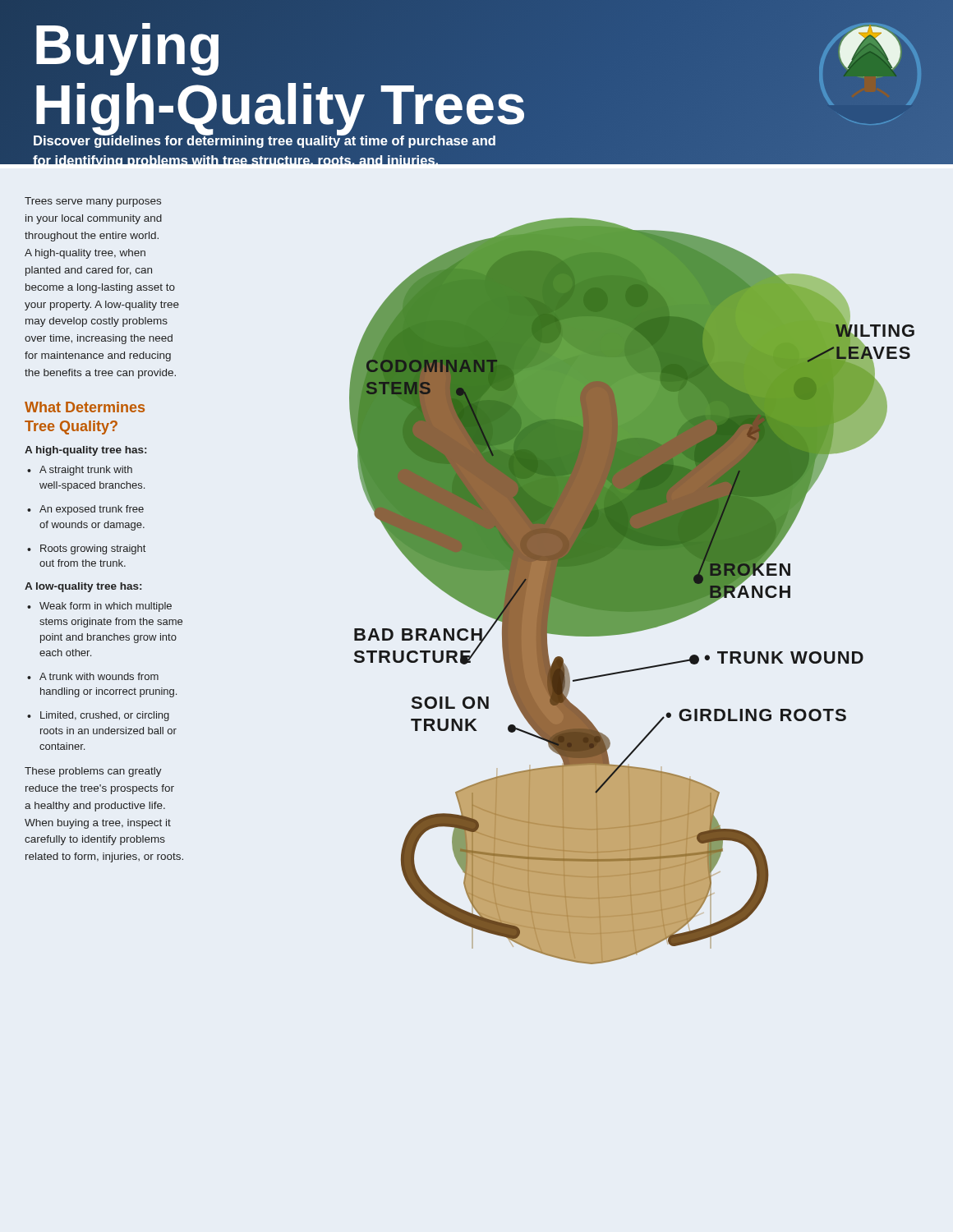
Task: Locate the text block that reads "These problems can greatly reduce the tree's"
Action: (x=104, y=814)
